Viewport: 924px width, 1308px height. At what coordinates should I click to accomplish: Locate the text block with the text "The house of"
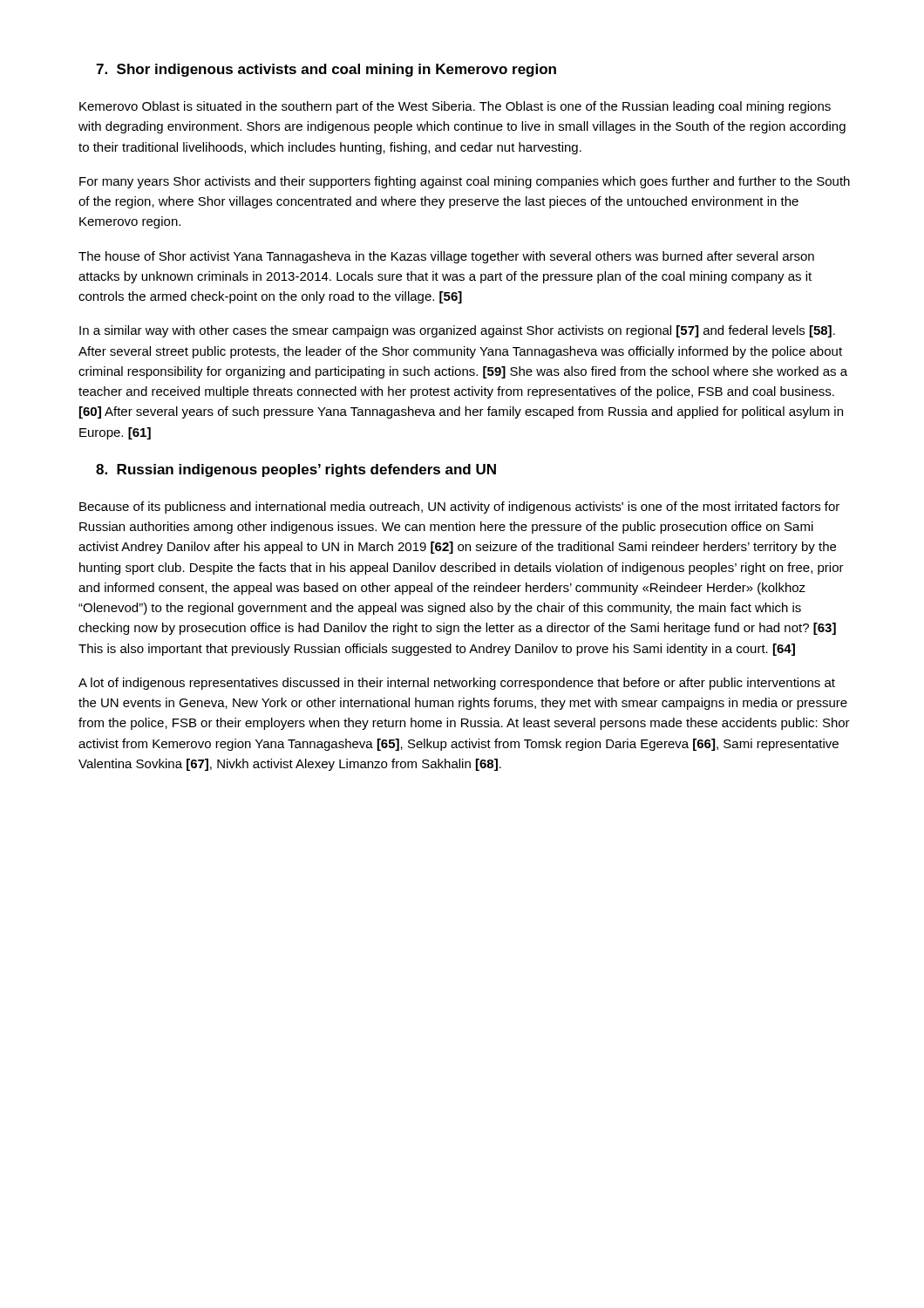(447, 276)
